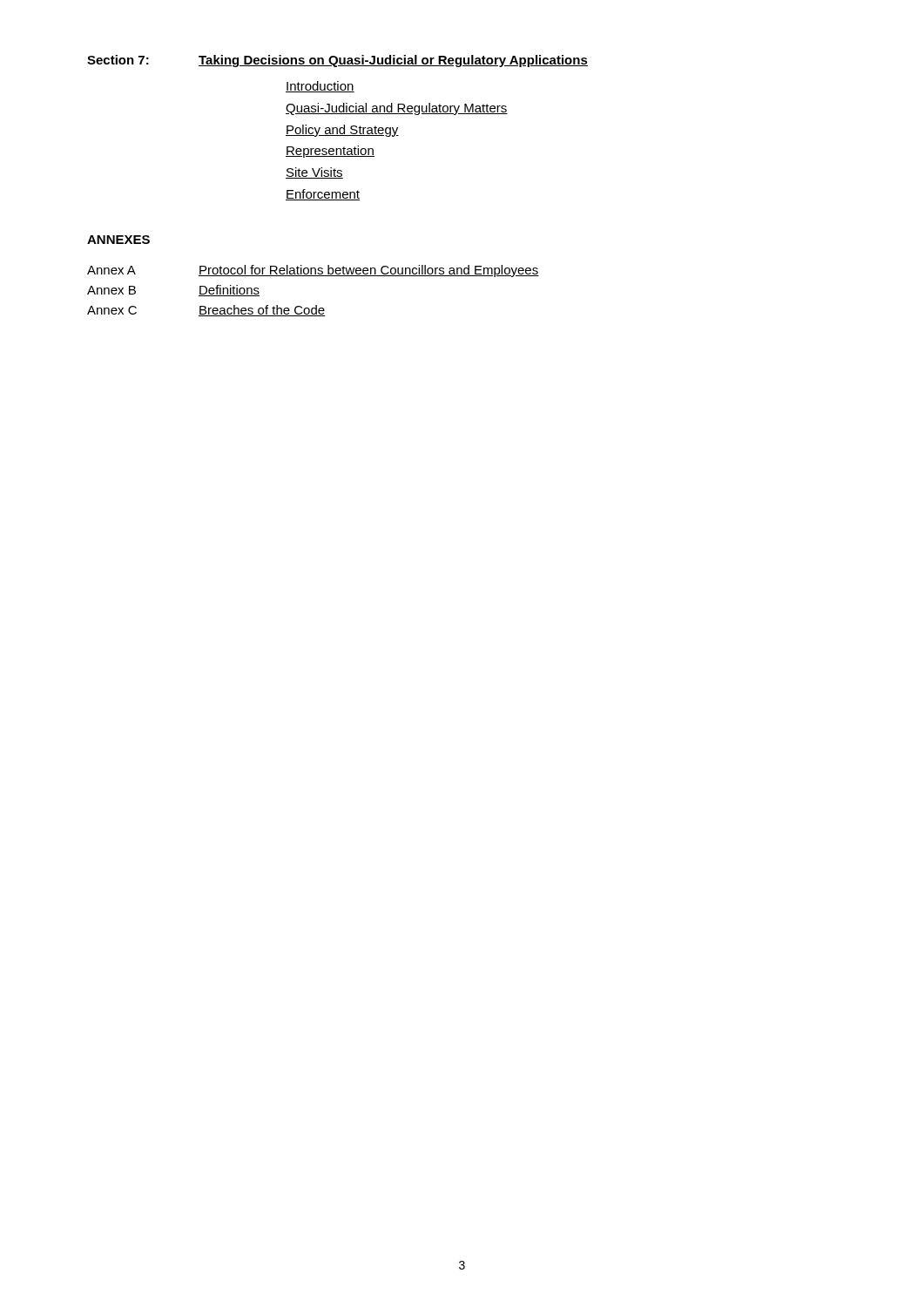
Task: Locate the section header with the text "Section 7: Taking Decisions on Quasi-Judicial or Regulatory"
Action: tap(337, 60)
